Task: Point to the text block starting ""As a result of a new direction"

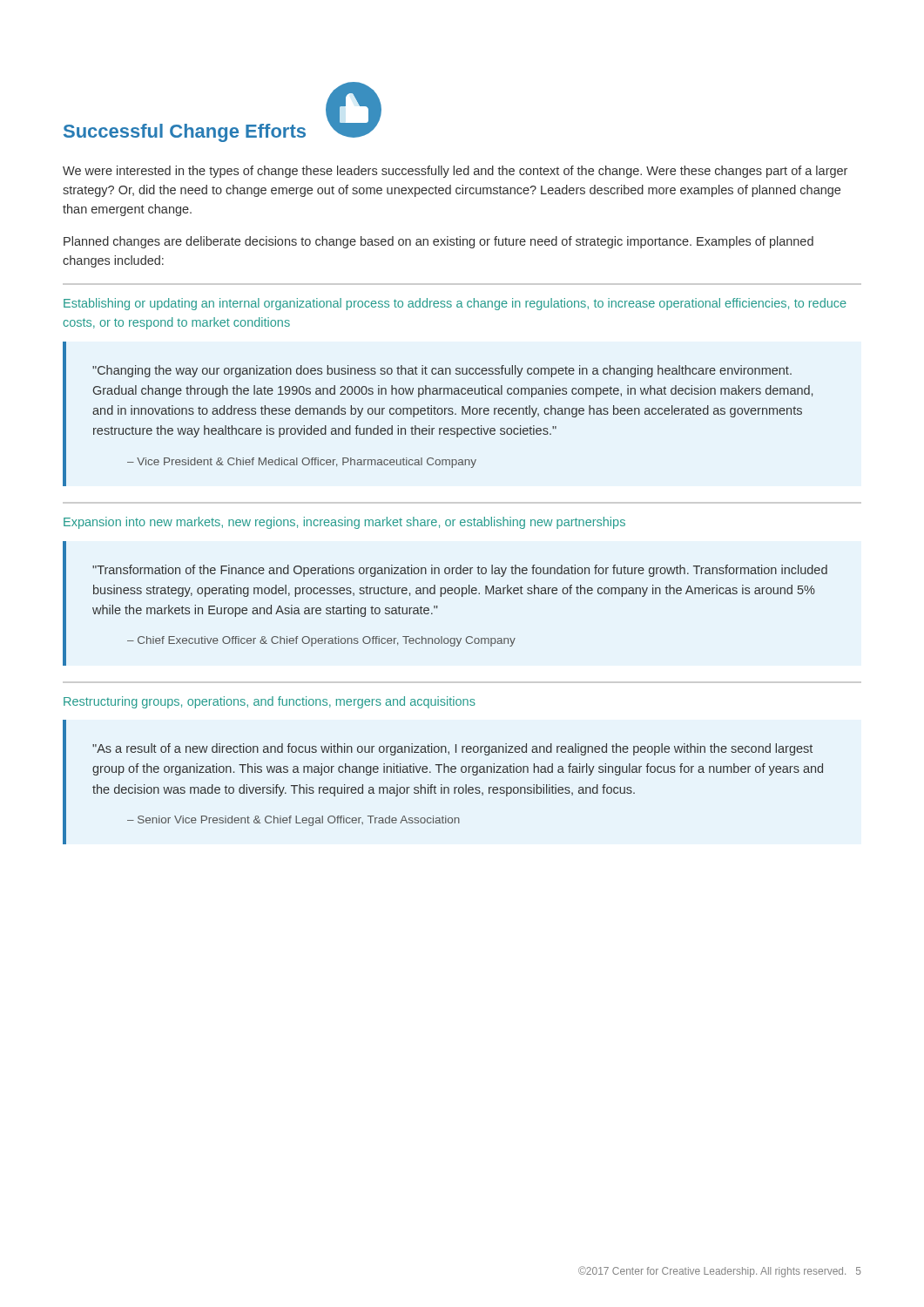Action: (x=464, y=785)
